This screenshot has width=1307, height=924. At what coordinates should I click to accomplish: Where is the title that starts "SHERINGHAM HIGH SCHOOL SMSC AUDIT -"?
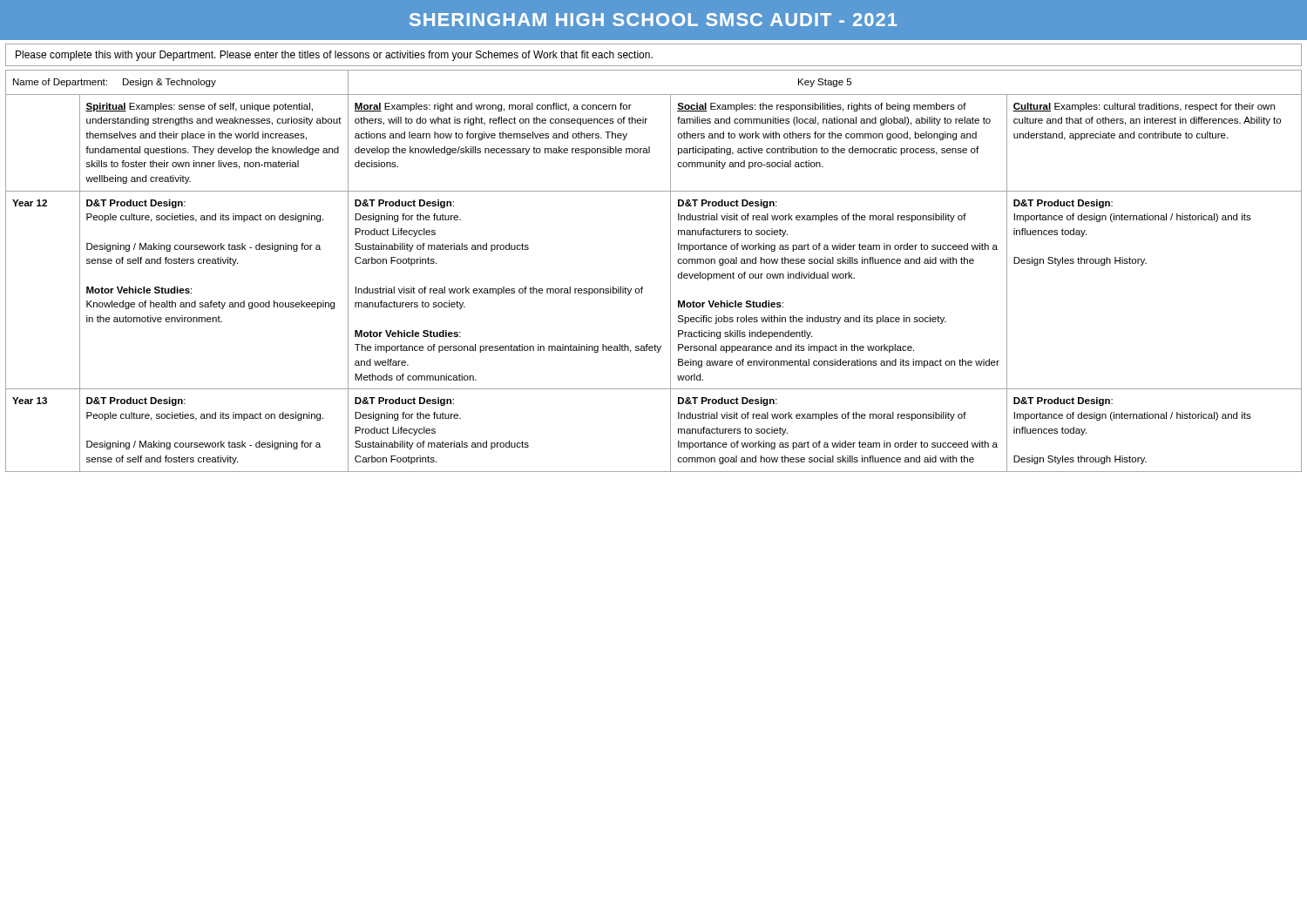click(654, 20)
